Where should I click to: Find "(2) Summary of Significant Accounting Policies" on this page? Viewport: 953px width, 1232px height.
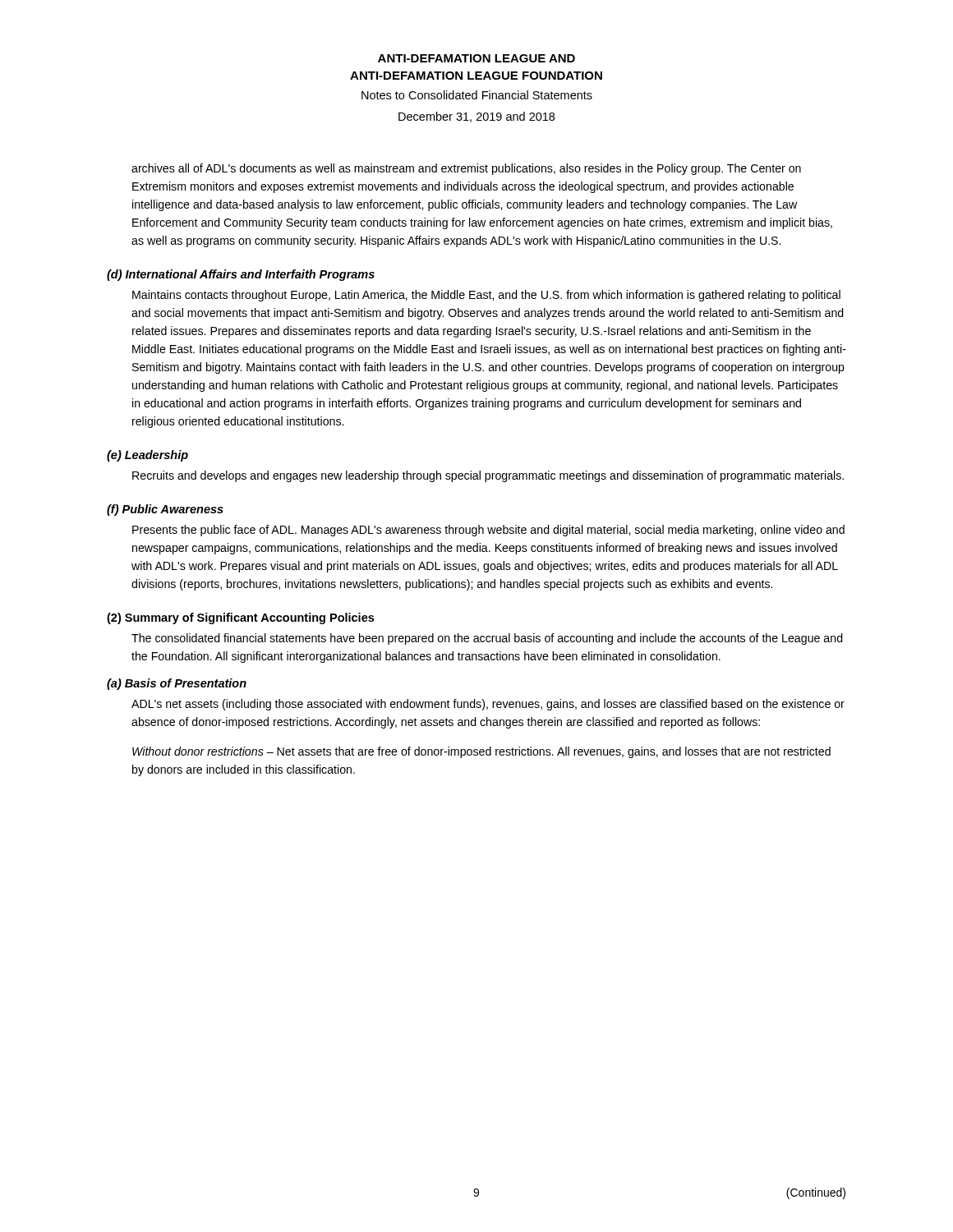click(241, 617)
